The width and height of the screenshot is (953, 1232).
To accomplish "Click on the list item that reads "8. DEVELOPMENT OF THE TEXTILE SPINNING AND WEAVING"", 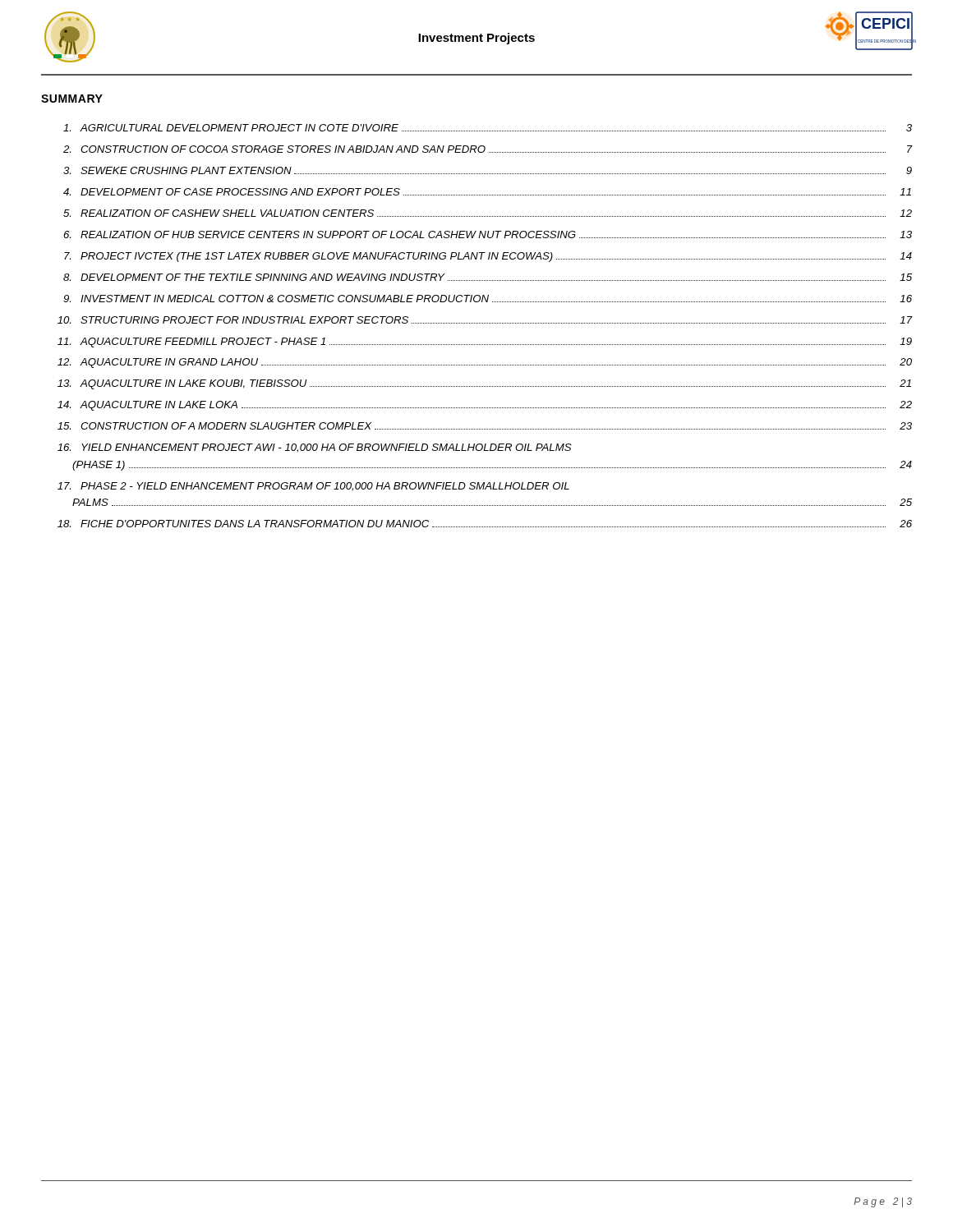I will (476, 278).
